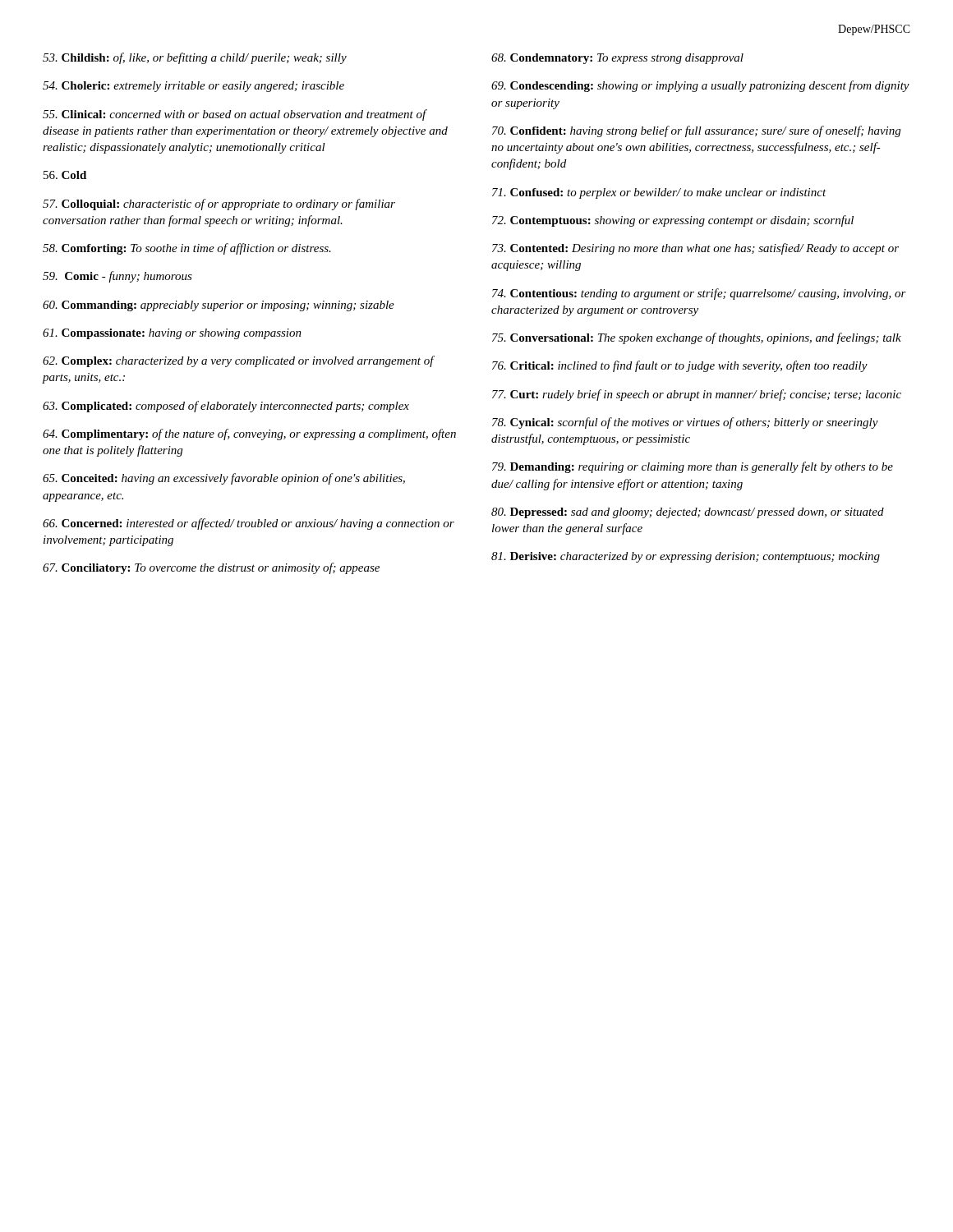Viewport: 953px width, 1232px height.
Task: Find the block starting "78. Cynical: scornful of the motives or"
Action: pos(684,430)
